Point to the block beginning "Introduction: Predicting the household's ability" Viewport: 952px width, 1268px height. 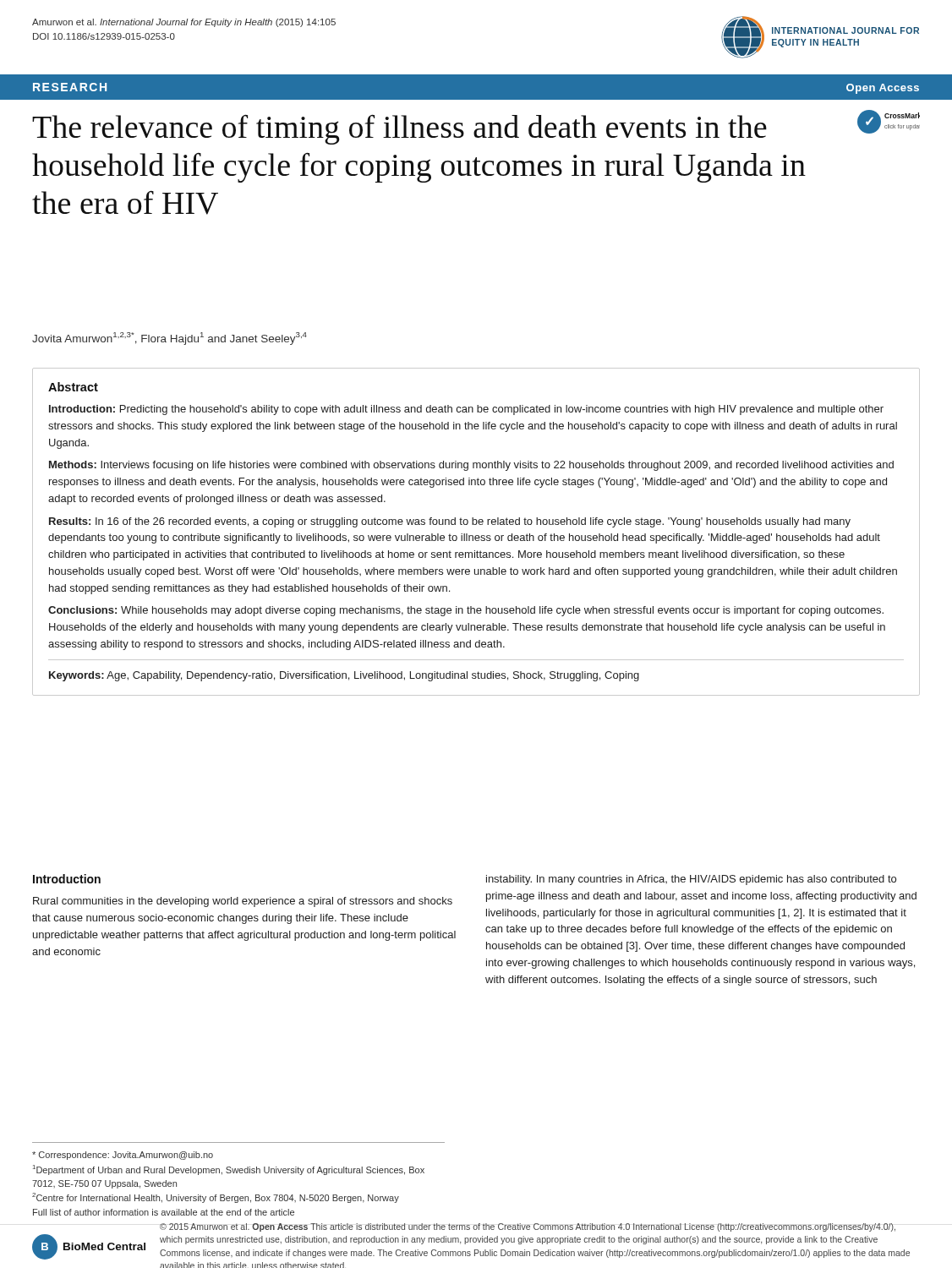click(x=473, y=425)
